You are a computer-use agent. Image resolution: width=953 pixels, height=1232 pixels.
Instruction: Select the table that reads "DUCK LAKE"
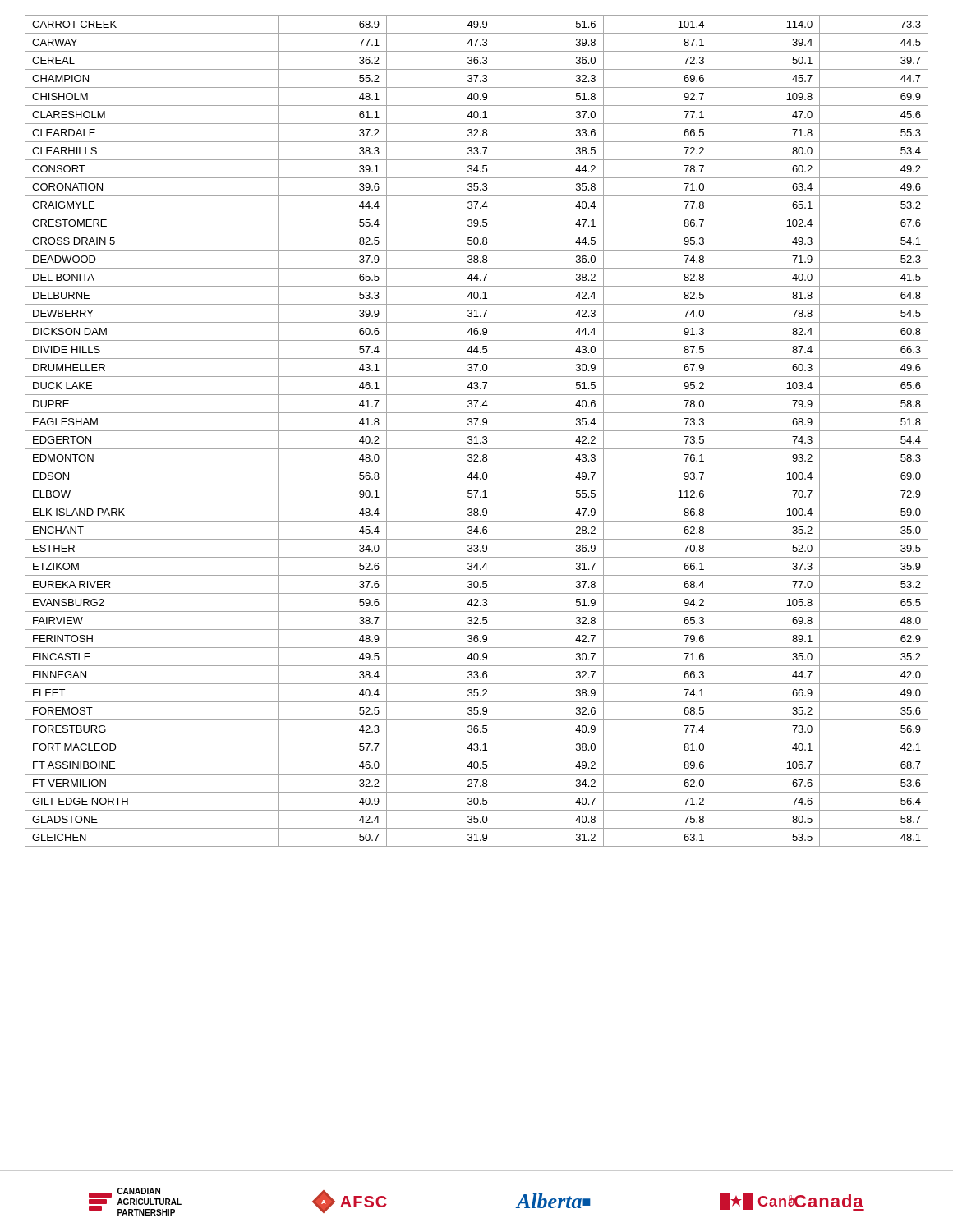coord(476,431)
